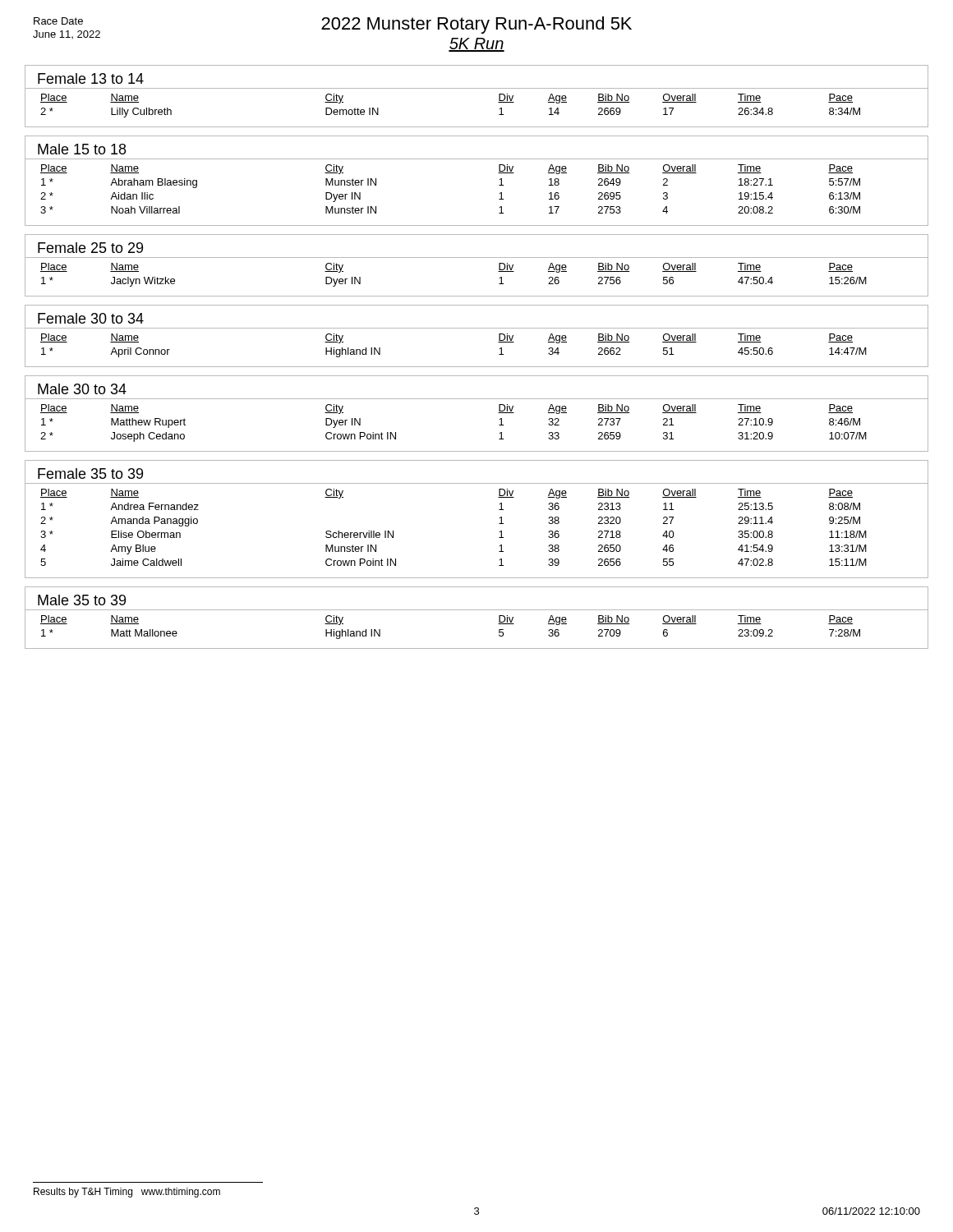The height and width of the screenshot is (1232, 953).
Task: Locate the section header with the text "Female 30 to"
Action: [90, 319]
